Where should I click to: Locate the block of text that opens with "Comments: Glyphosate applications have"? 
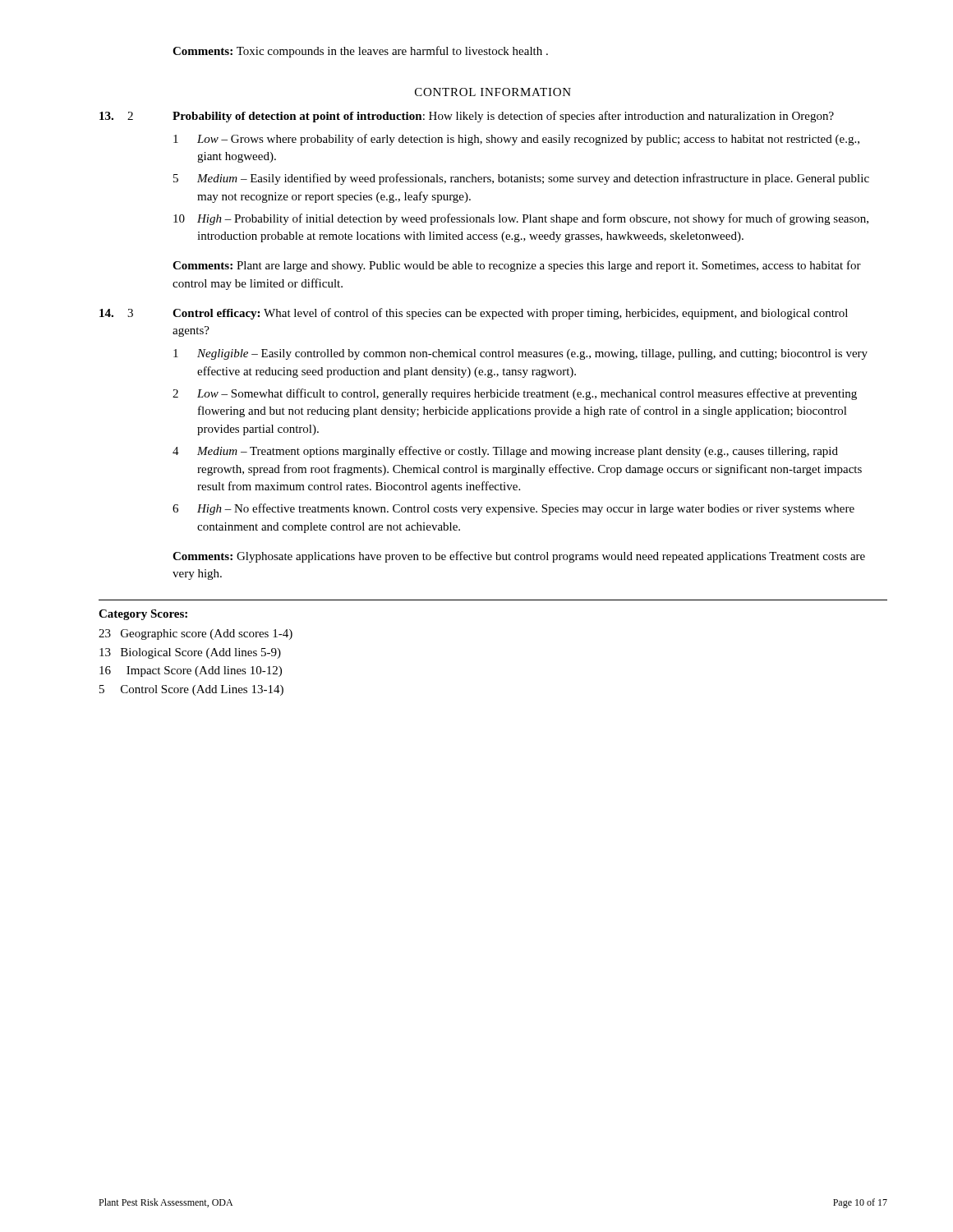(x=519, y=565)
